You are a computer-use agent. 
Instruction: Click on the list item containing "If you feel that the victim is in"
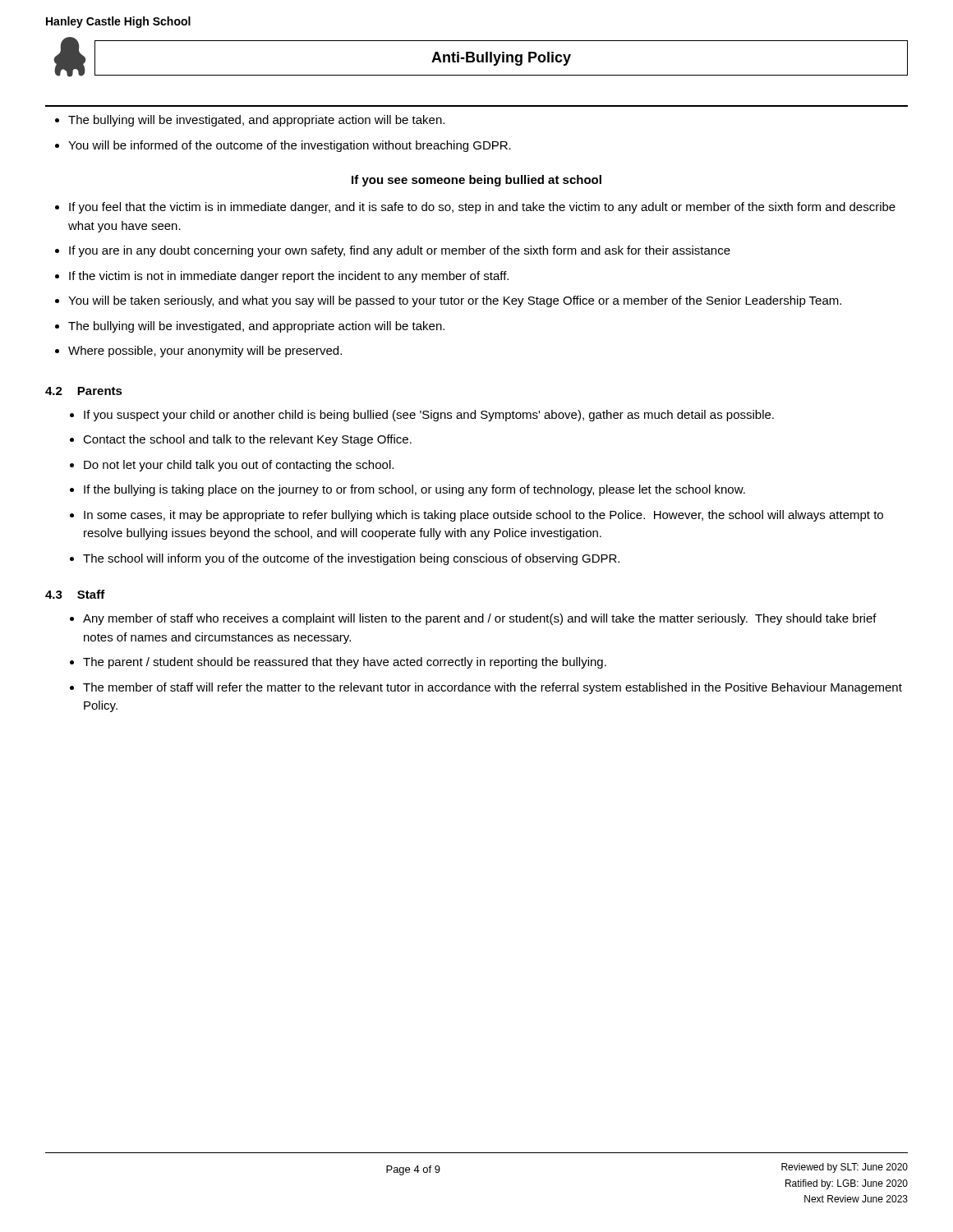pyautogui.click(x=482, y=216)
